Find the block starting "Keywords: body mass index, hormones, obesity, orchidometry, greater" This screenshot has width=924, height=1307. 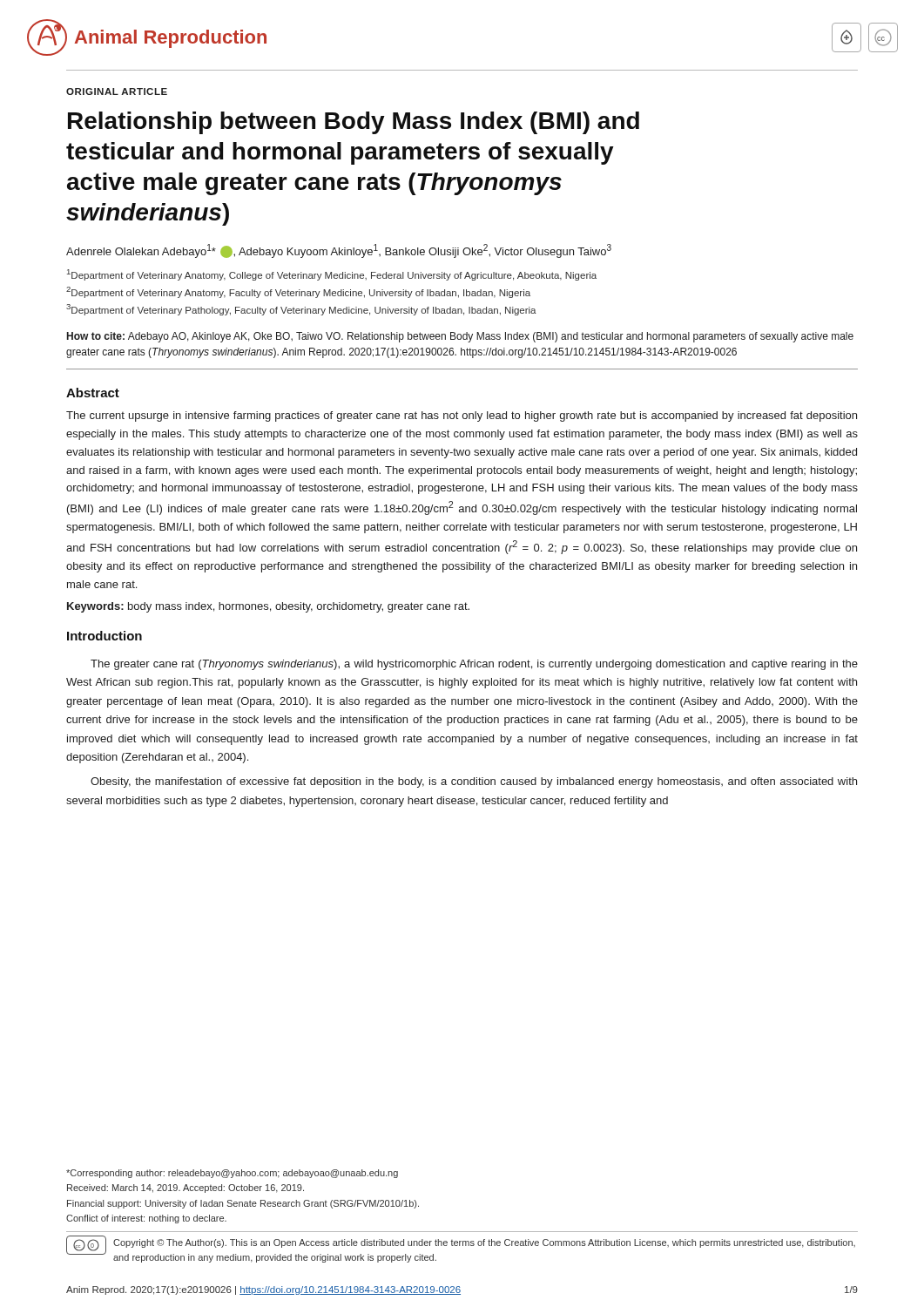[x=268, y=606]
